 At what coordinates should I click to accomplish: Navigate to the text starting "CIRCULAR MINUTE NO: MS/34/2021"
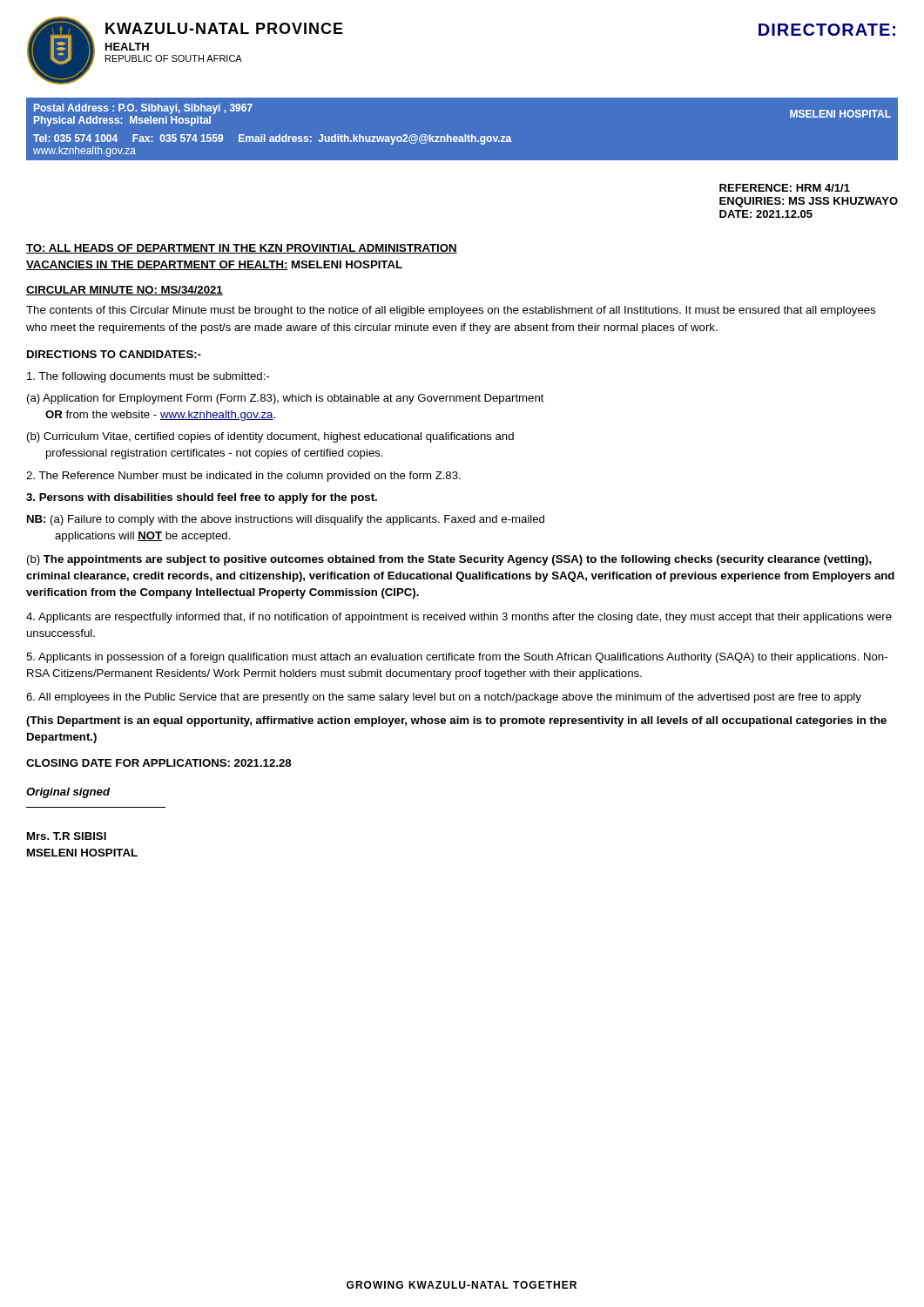[x=124, y=290]
